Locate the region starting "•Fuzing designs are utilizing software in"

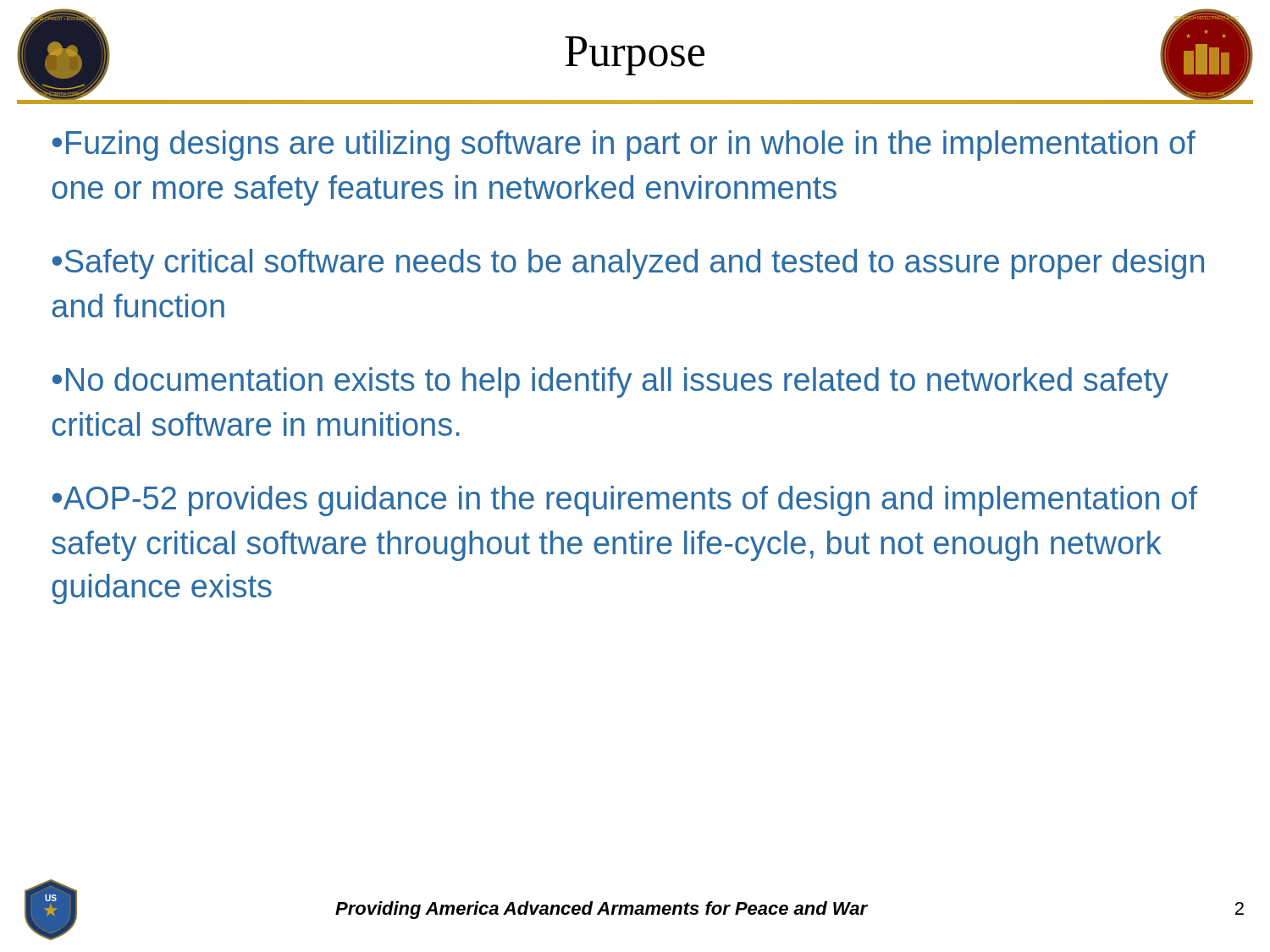(x=623, y=164)
